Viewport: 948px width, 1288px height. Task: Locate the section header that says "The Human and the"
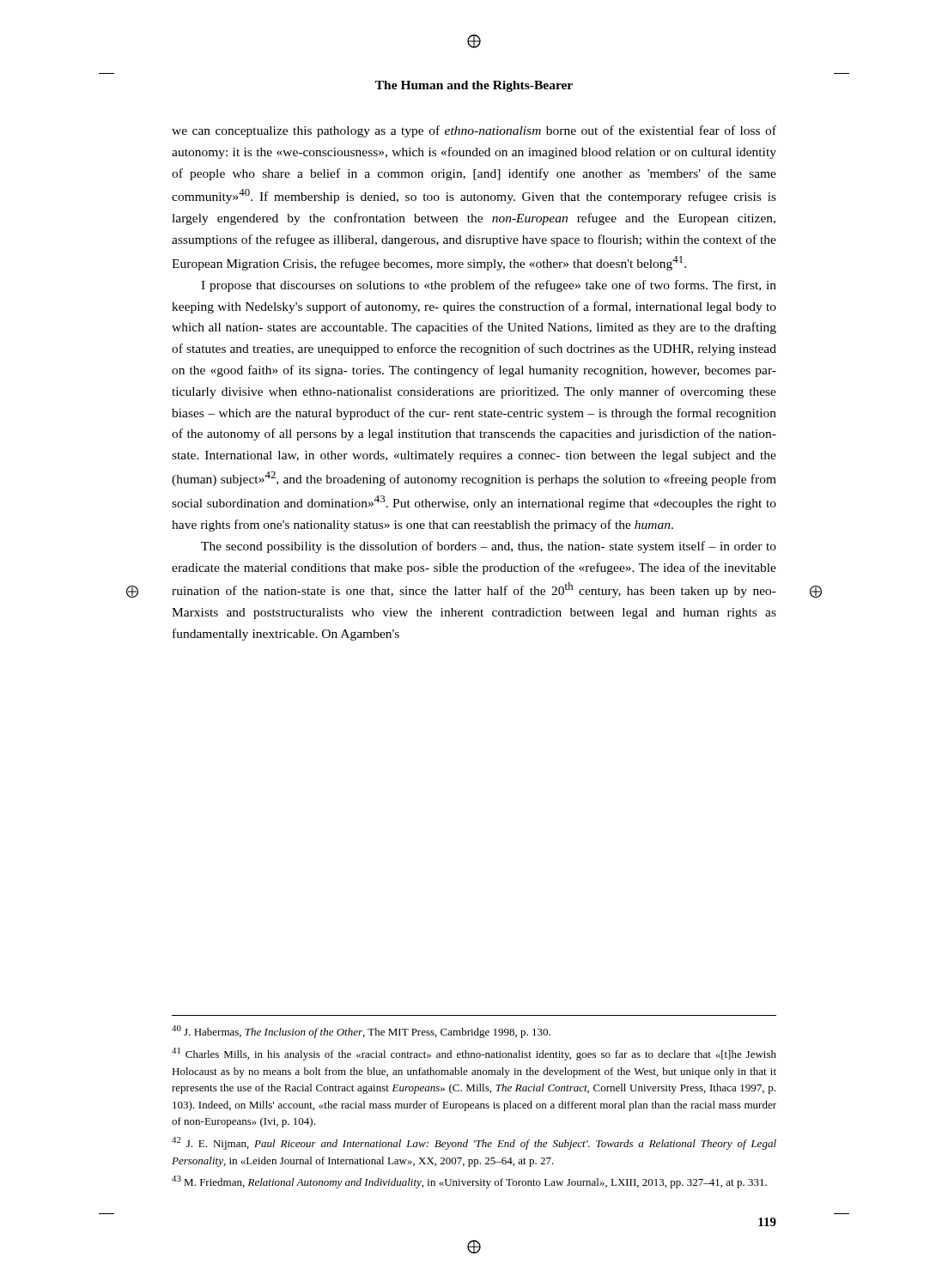tap(474, 85)
